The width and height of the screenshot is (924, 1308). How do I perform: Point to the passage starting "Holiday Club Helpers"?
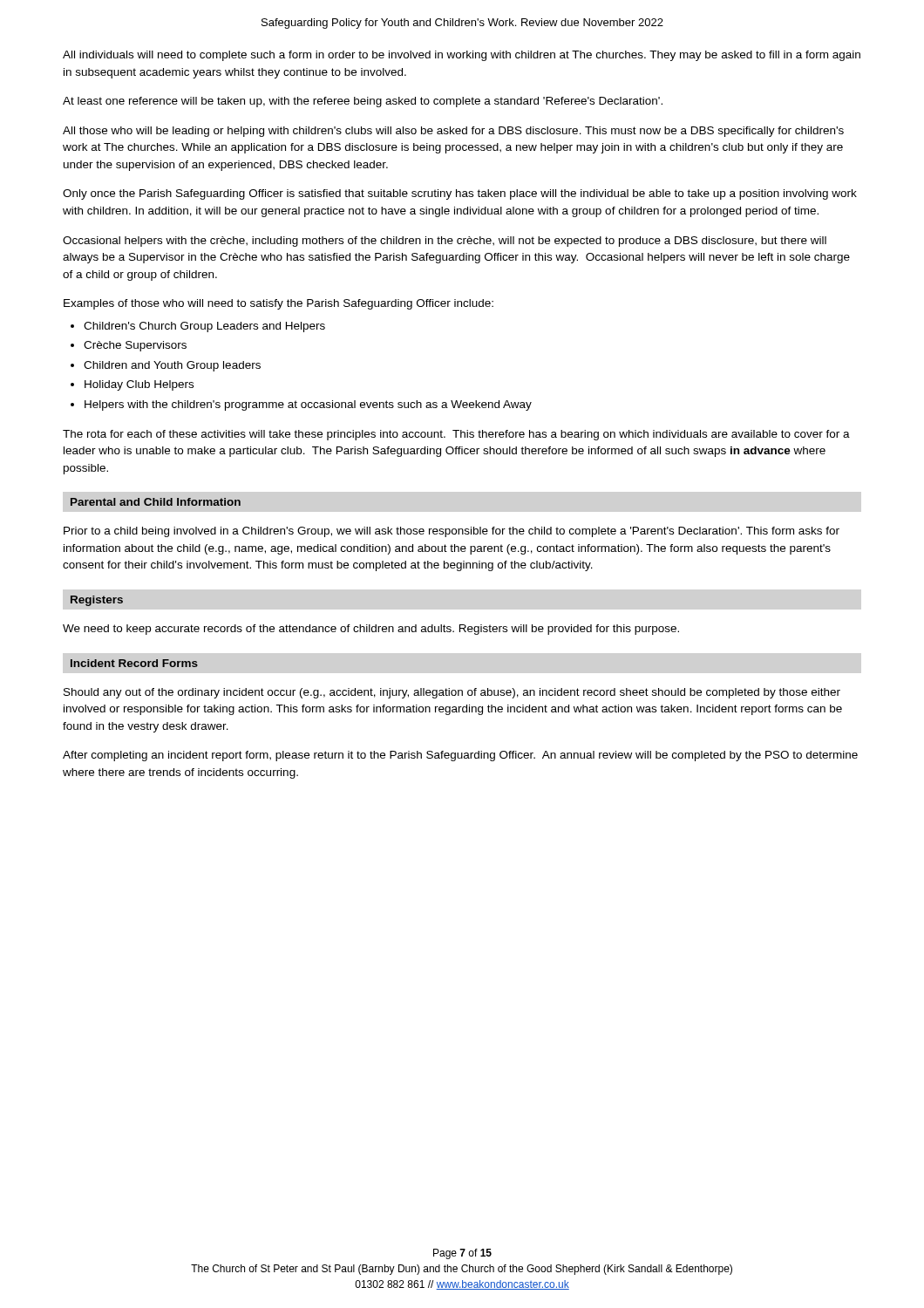click(139, 385)
